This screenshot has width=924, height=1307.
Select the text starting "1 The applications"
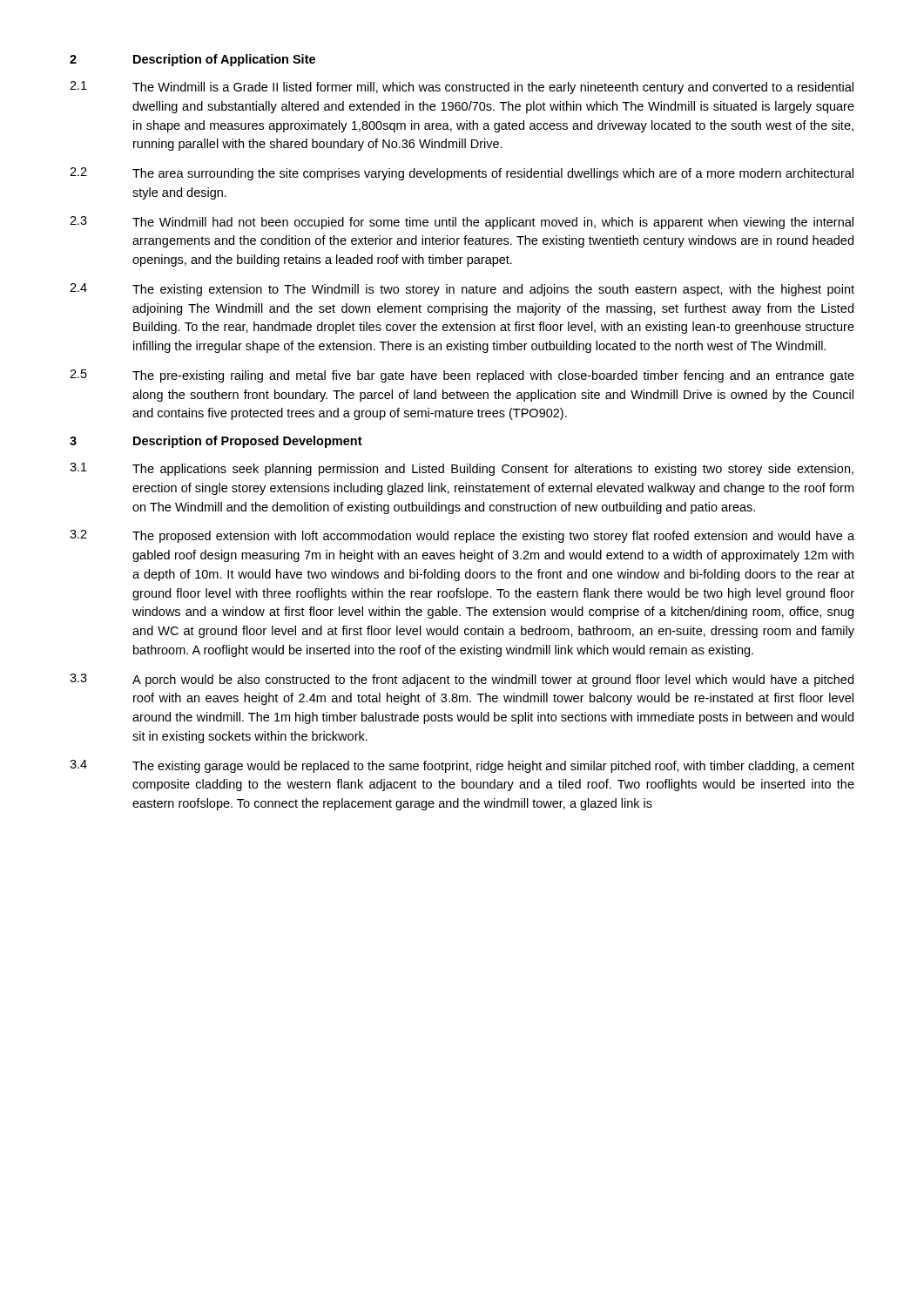462,488
